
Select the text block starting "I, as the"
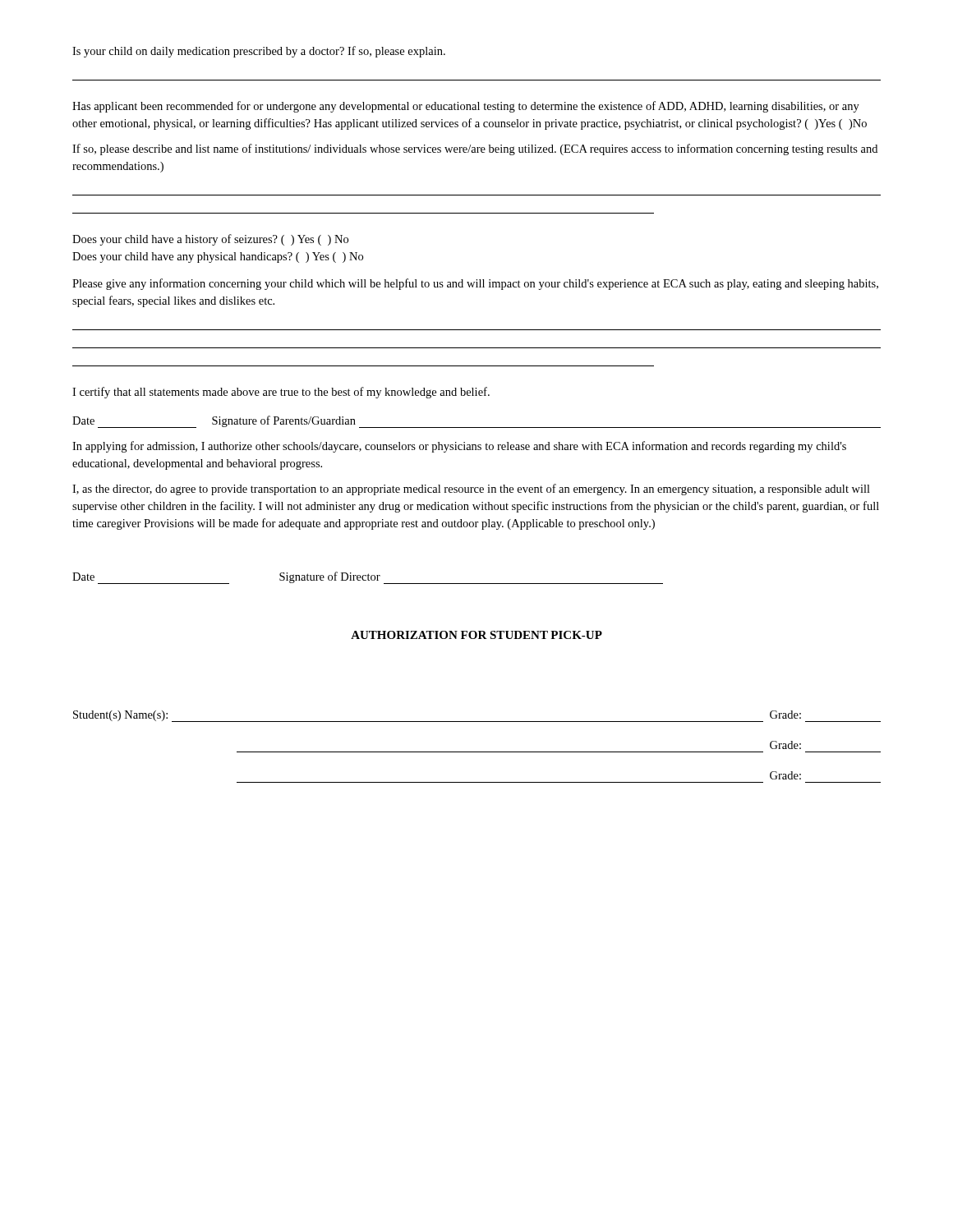pyautogui.click(x=476, y=506)
